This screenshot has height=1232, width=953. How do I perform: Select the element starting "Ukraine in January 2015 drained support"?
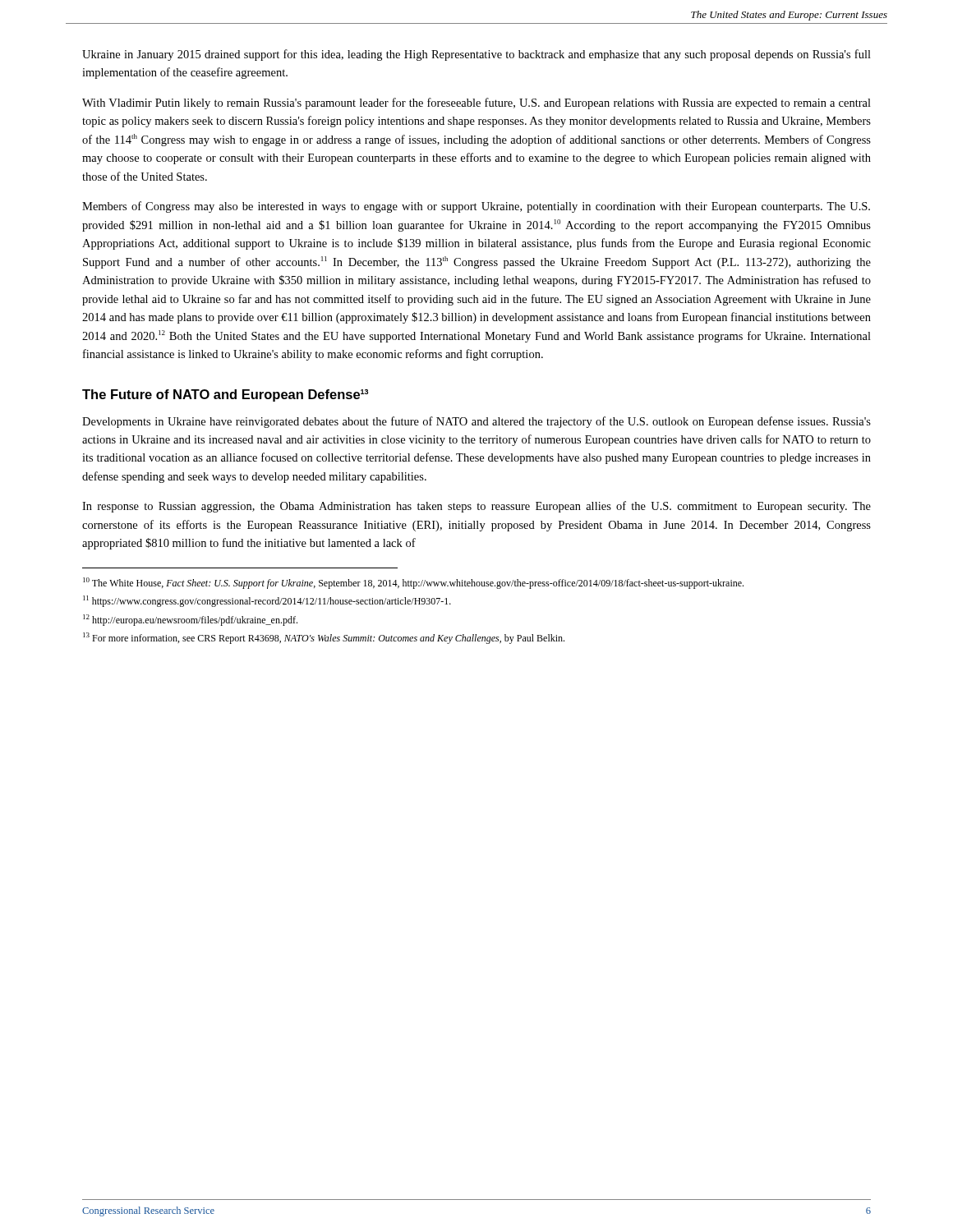476,63
